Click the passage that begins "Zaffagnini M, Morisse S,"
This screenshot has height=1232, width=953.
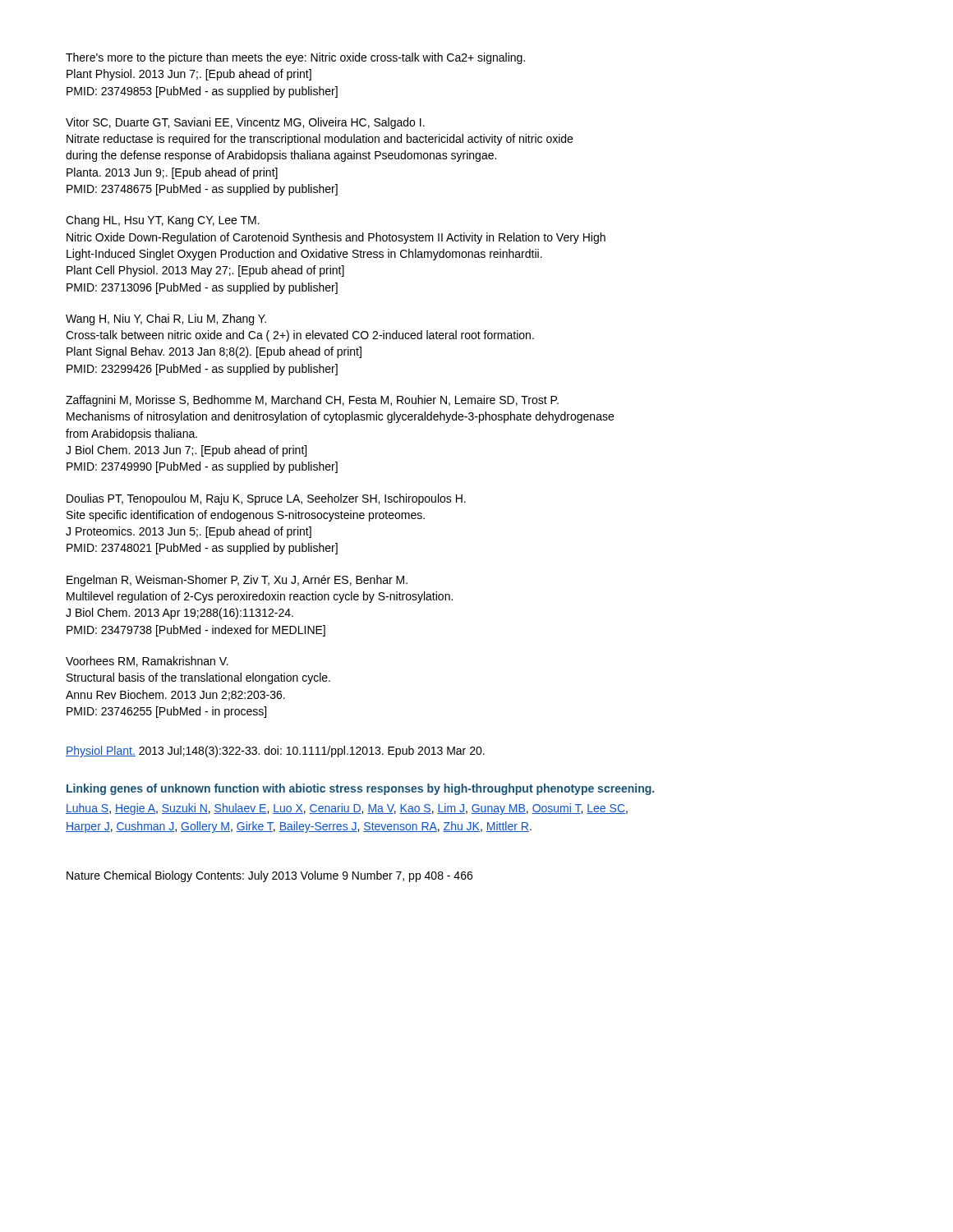(x=340, y=433)
